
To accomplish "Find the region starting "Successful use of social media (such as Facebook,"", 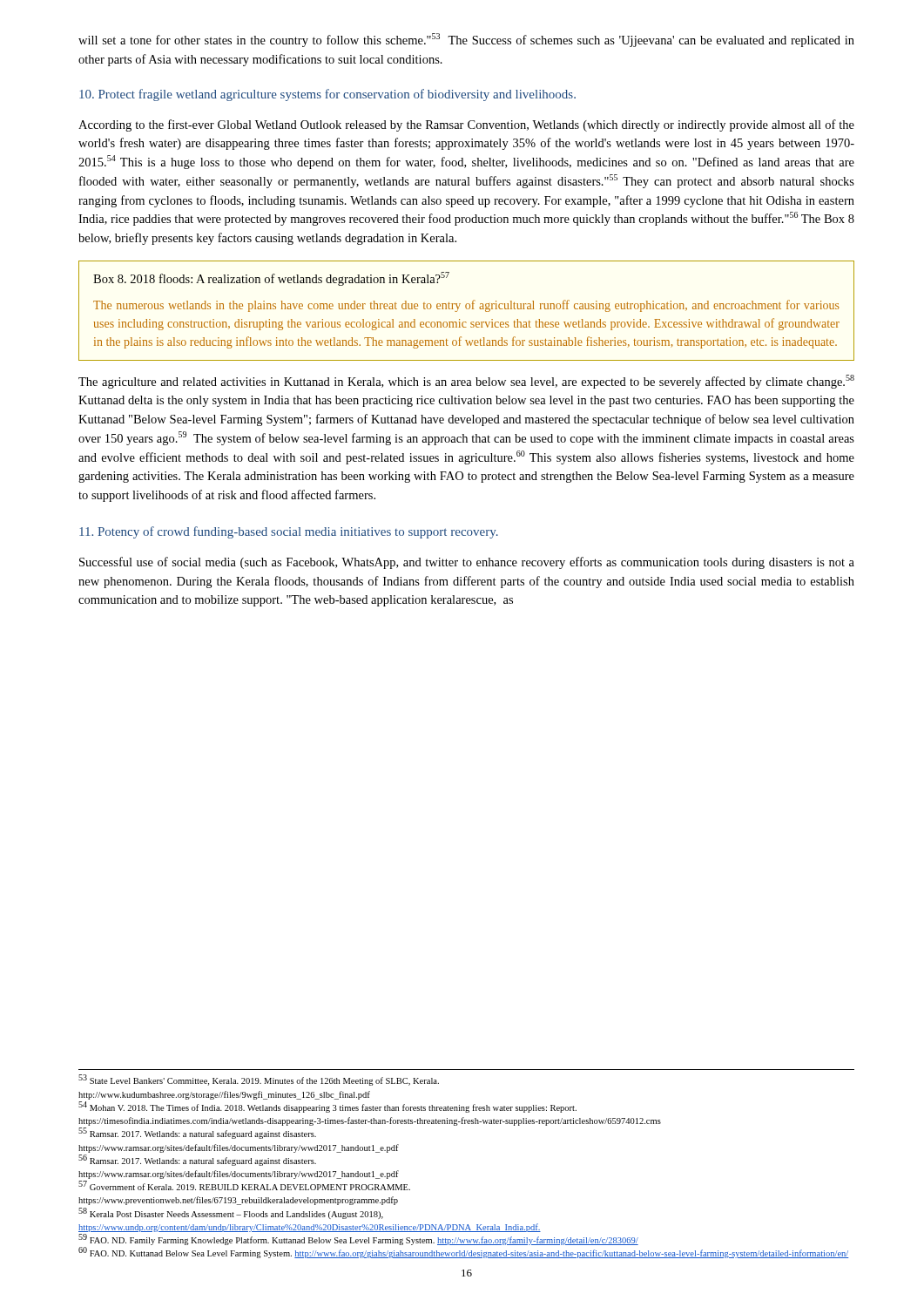I will 466,581.
